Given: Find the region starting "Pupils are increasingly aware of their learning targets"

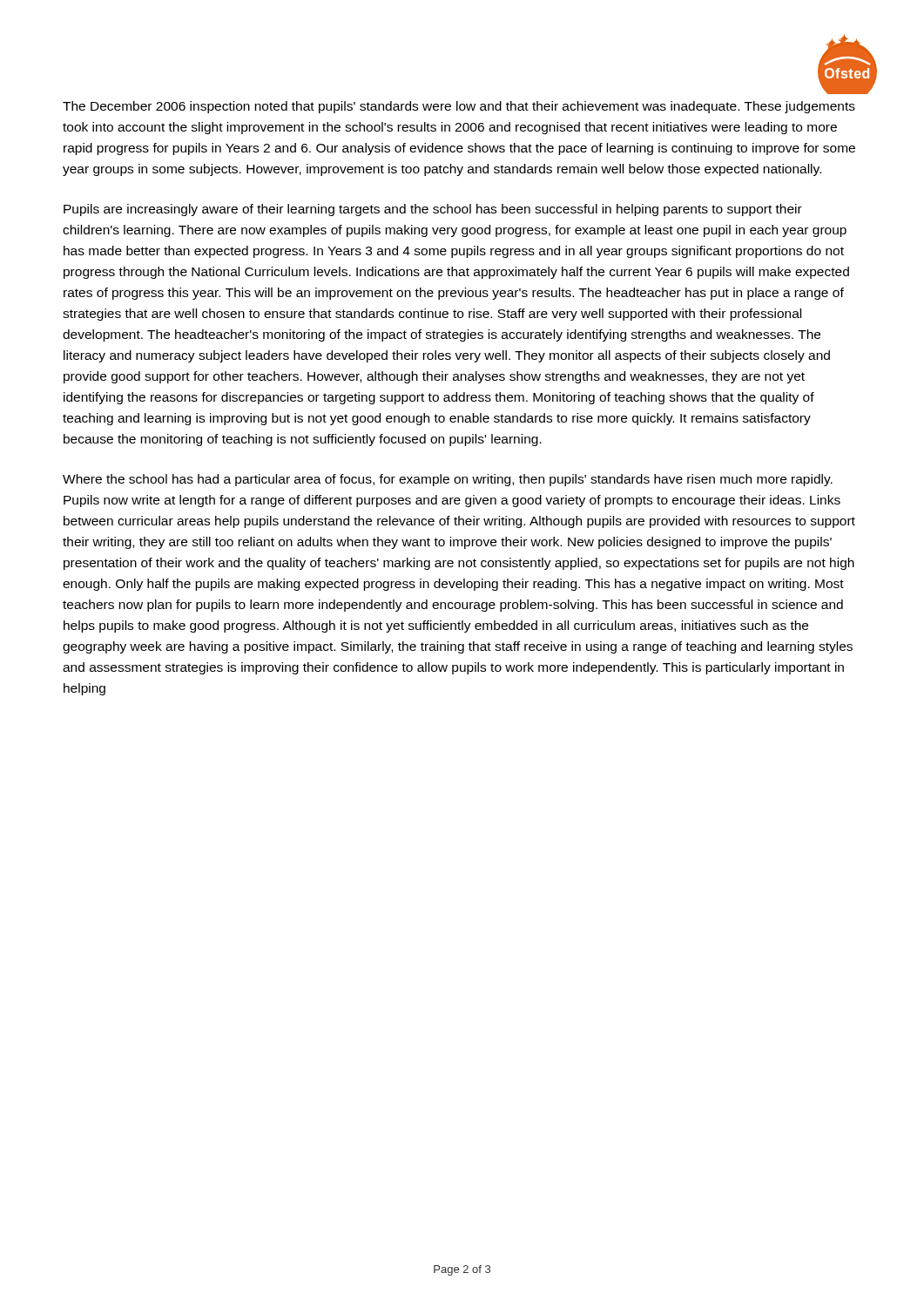Looking at the screenshot, I should (462, 324).
